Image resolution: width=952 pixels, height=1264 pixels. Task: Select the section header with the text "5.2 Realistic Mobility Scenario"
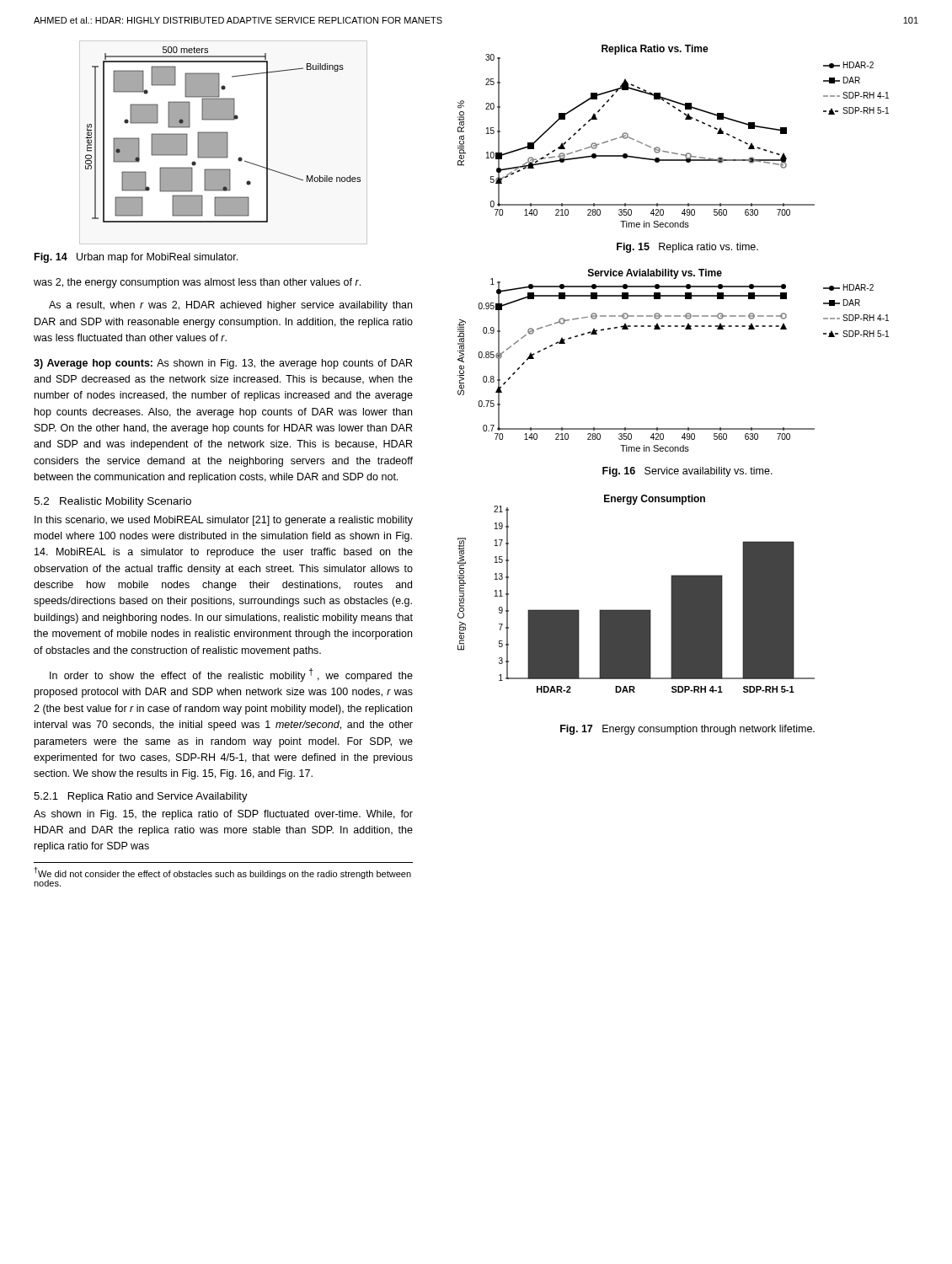113,501
